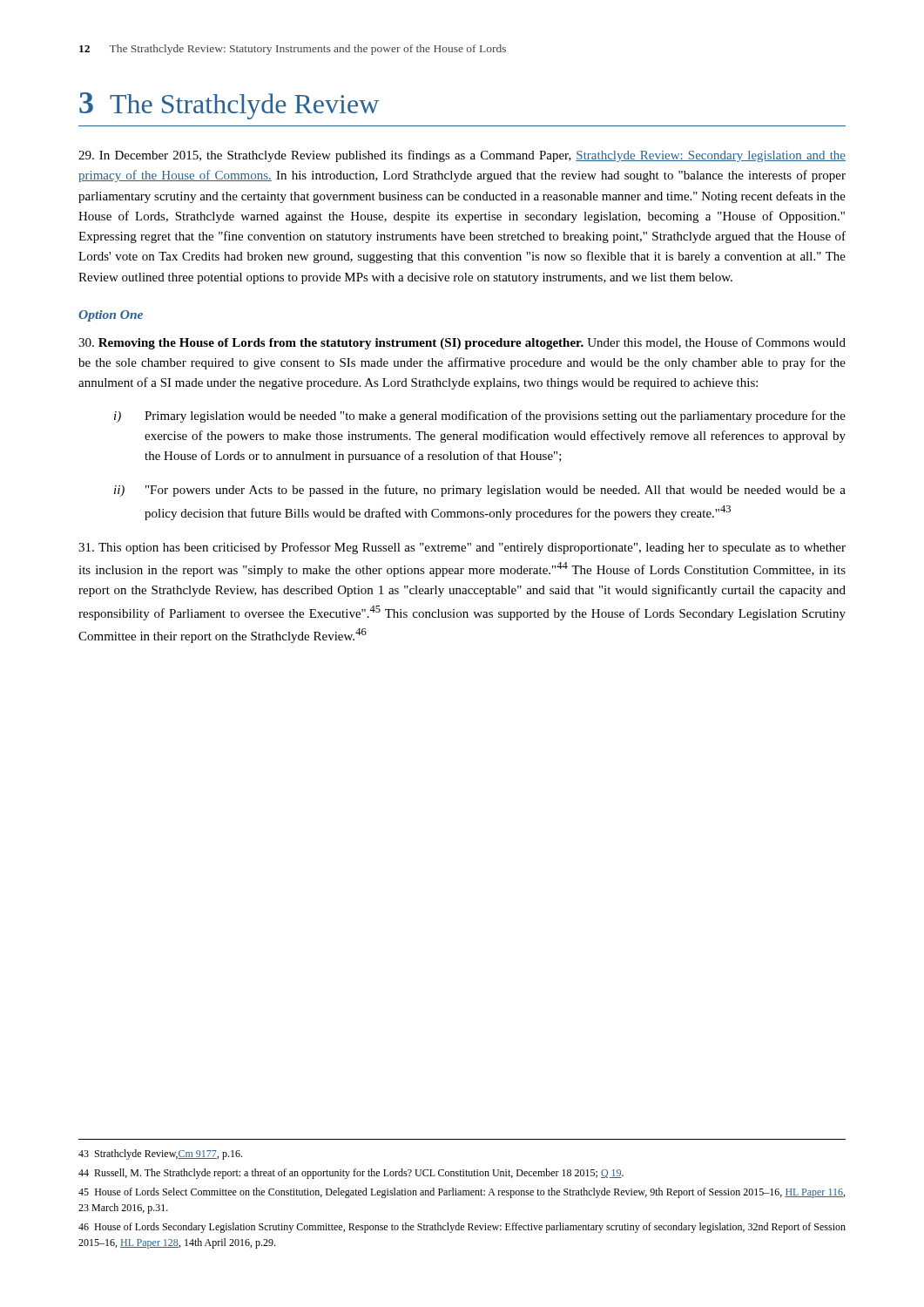Where does it say "Option One"?
Screen dimensions: 1307x924
tap(111, 314)
